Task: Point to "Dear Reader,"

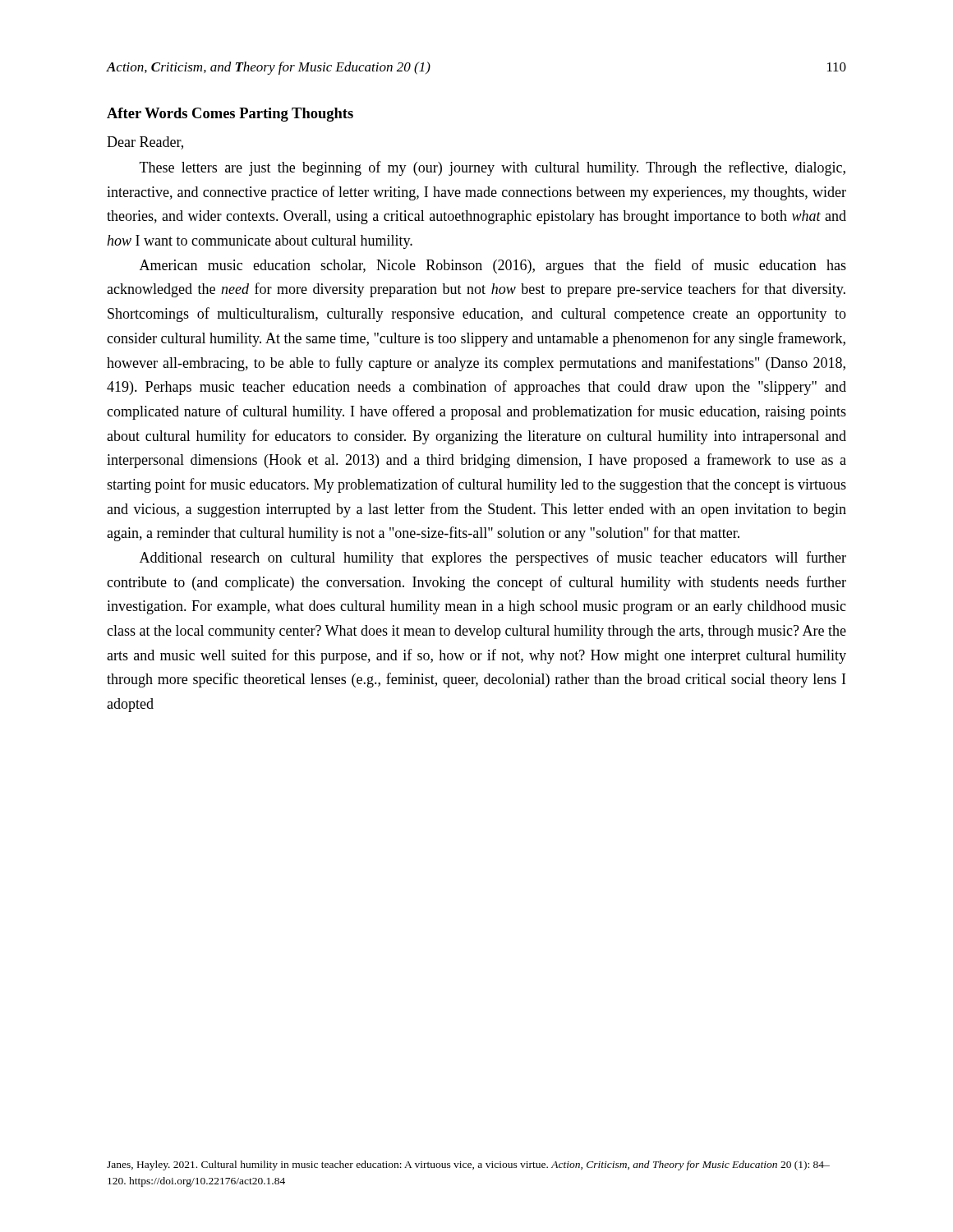Action: (x=146, y=142)
